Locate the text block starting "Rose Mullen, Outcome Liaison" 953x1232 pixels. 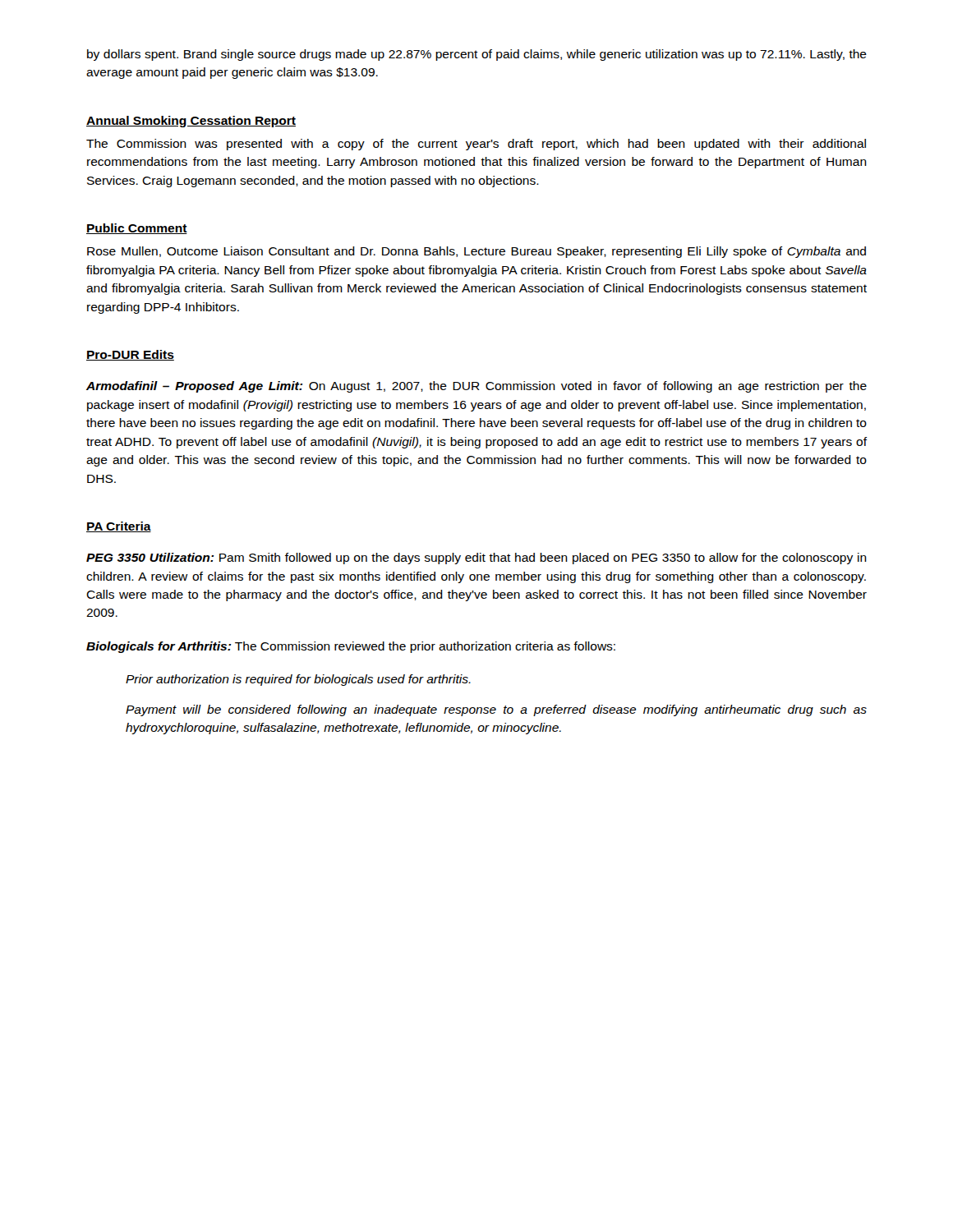(x=476, y=279)
